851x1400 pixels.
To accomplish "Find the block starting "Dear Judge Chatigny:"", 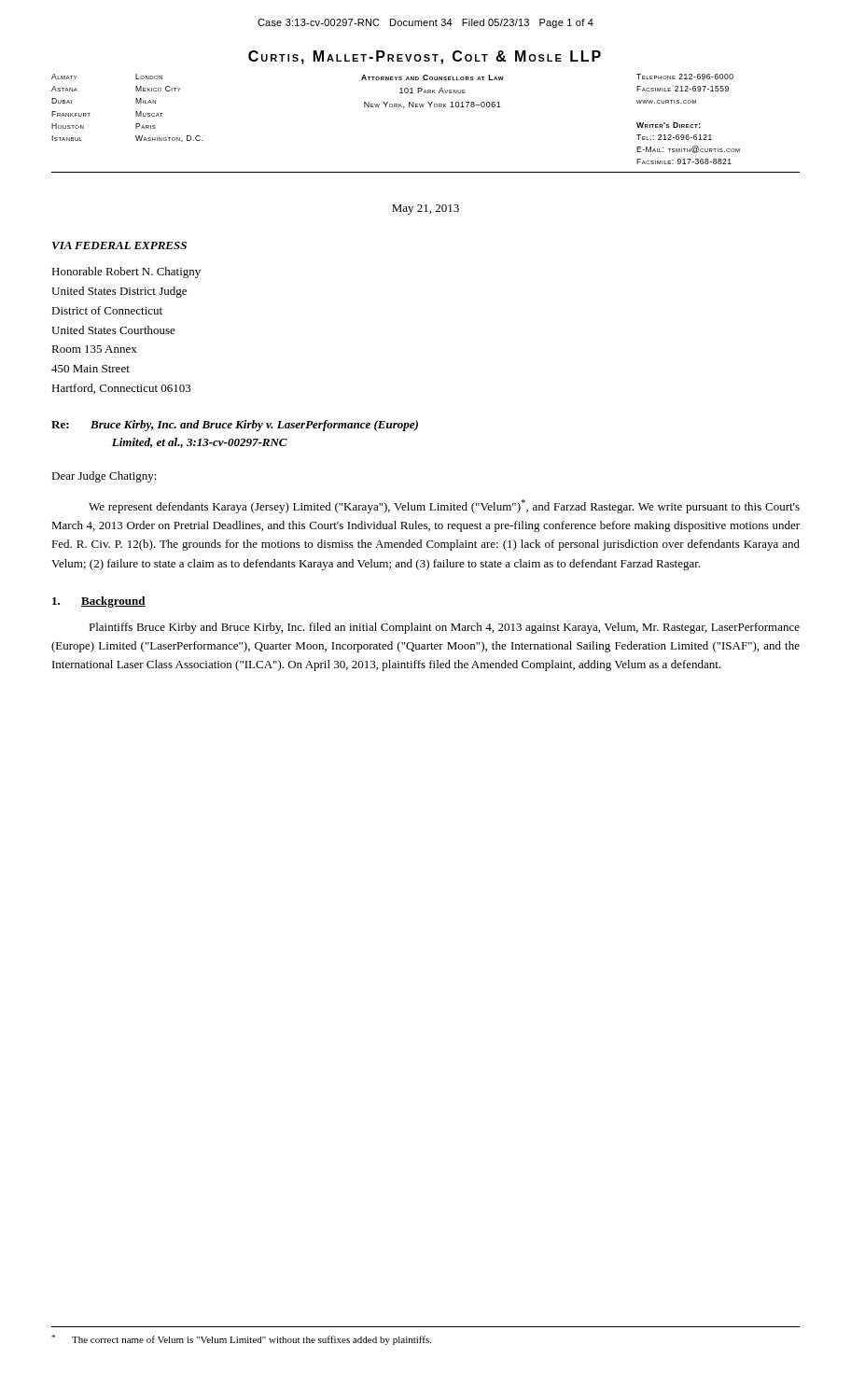I will point(104,475).
